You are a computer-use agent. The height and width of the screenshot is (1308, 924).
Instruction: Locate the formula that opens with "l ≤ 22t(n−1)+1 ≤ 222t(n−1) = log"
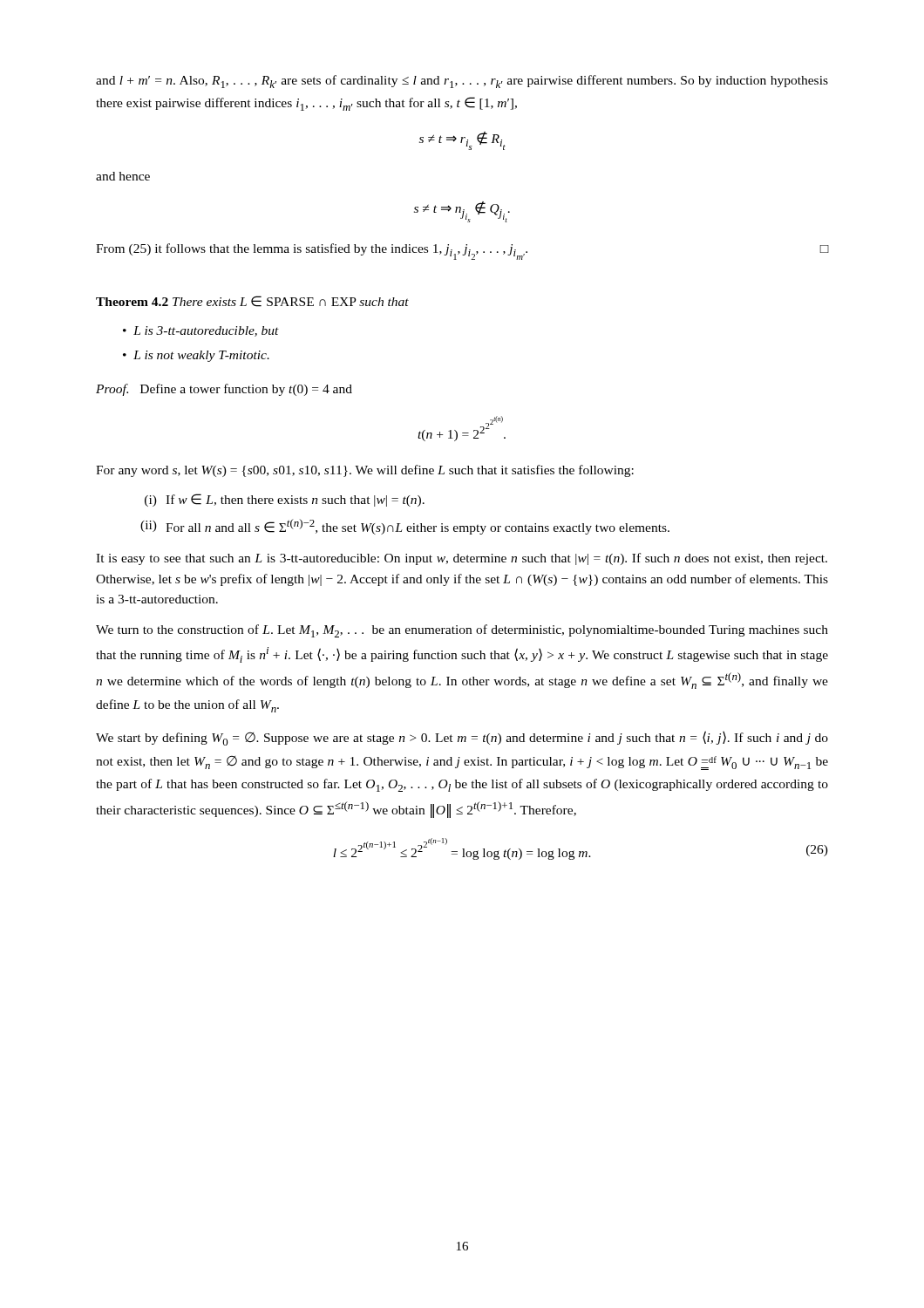pyautogui.click(x=580, y=849)
